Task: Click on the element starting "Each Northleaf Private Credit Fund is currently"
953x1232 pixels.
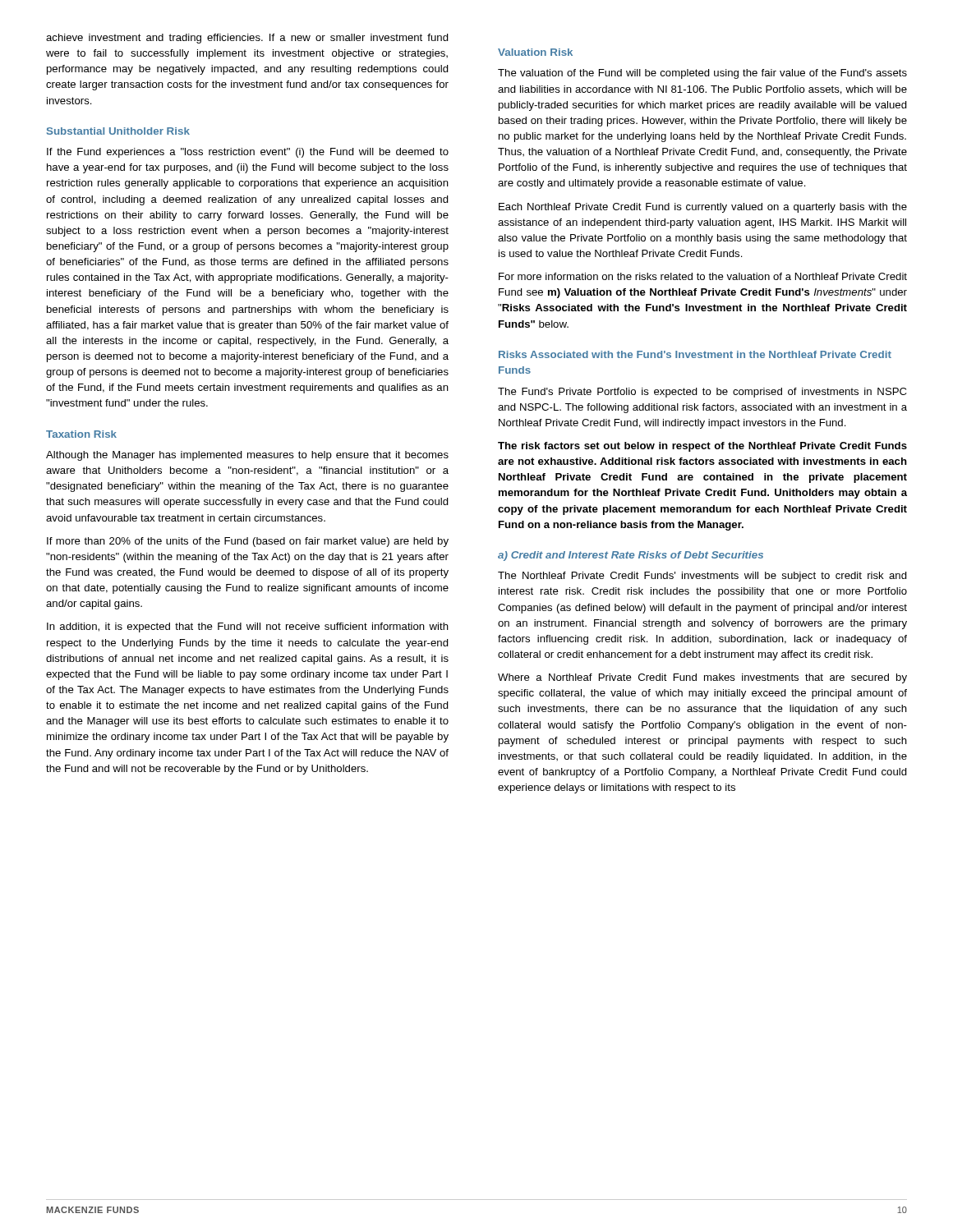Action: coord(702,230)
